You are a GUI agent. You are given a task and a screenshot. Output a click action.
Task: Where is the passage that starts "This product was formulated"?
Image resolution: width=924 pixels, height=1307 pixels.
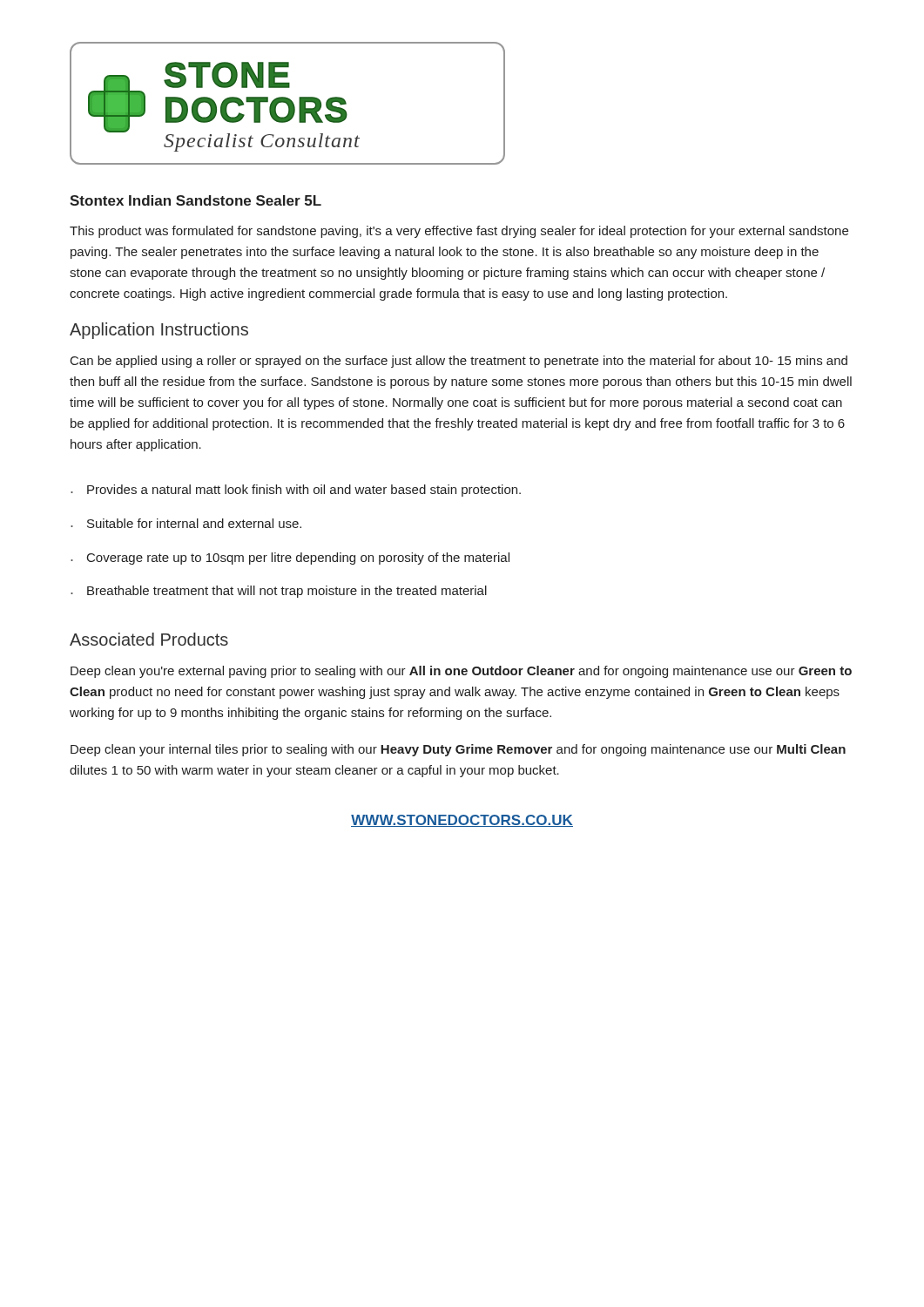(x=459, y=262)
